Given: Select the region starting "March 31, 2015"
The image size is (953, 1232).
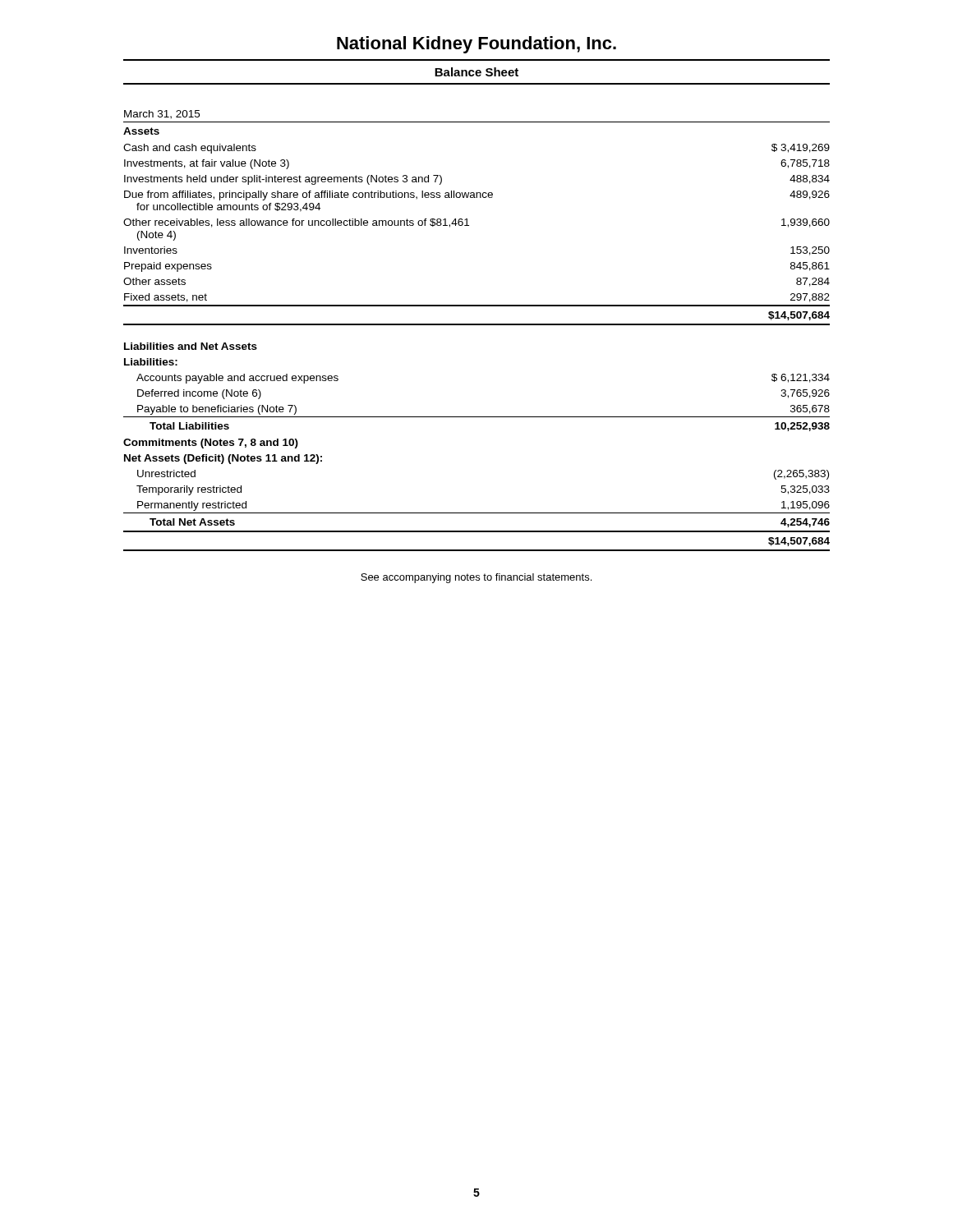Looking at the screenshot, I should (x=162, y=114).
